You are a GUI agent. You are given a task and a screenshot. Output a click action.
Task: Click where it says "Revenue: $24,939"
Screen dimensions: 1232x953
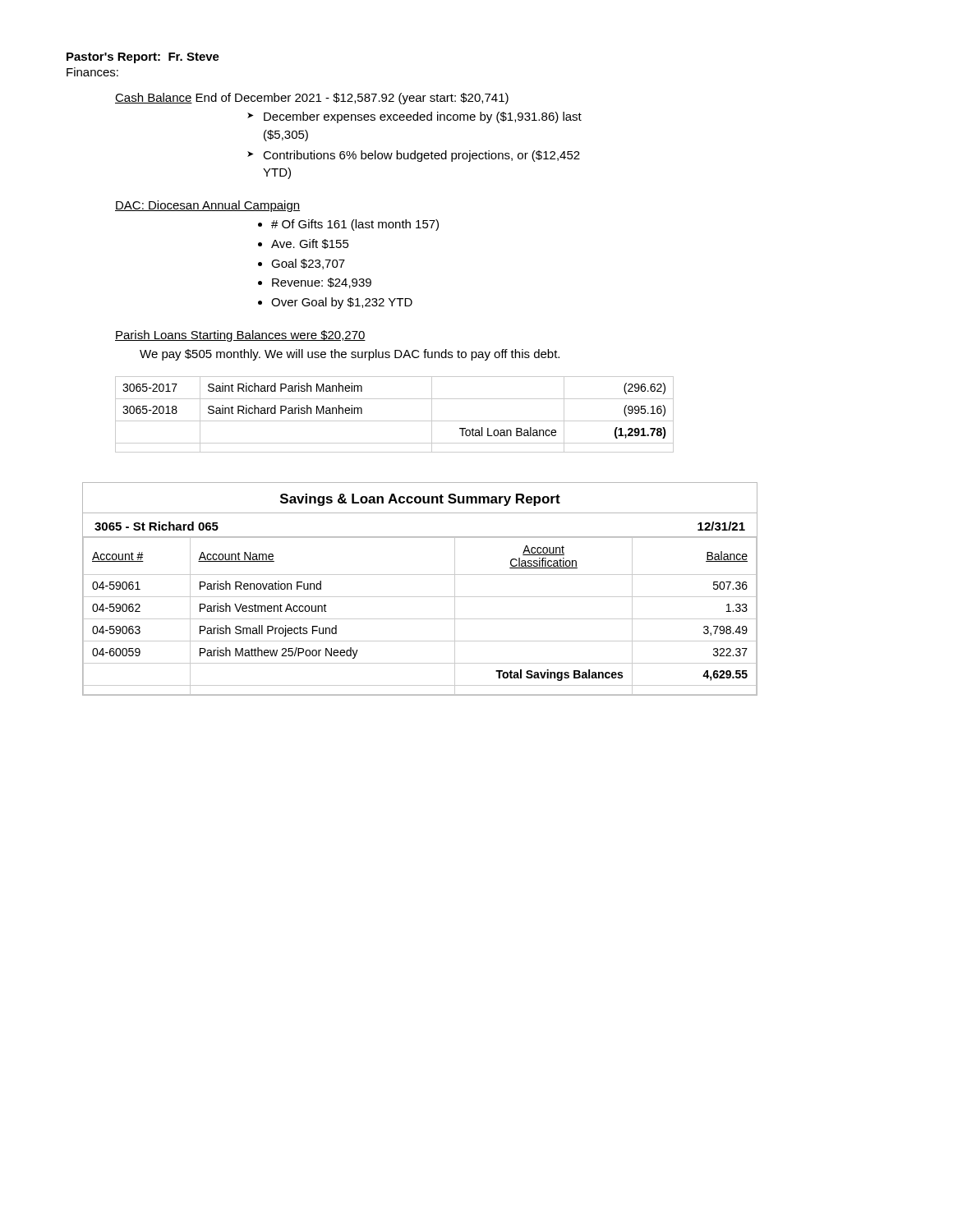click(x=321, y=282)
